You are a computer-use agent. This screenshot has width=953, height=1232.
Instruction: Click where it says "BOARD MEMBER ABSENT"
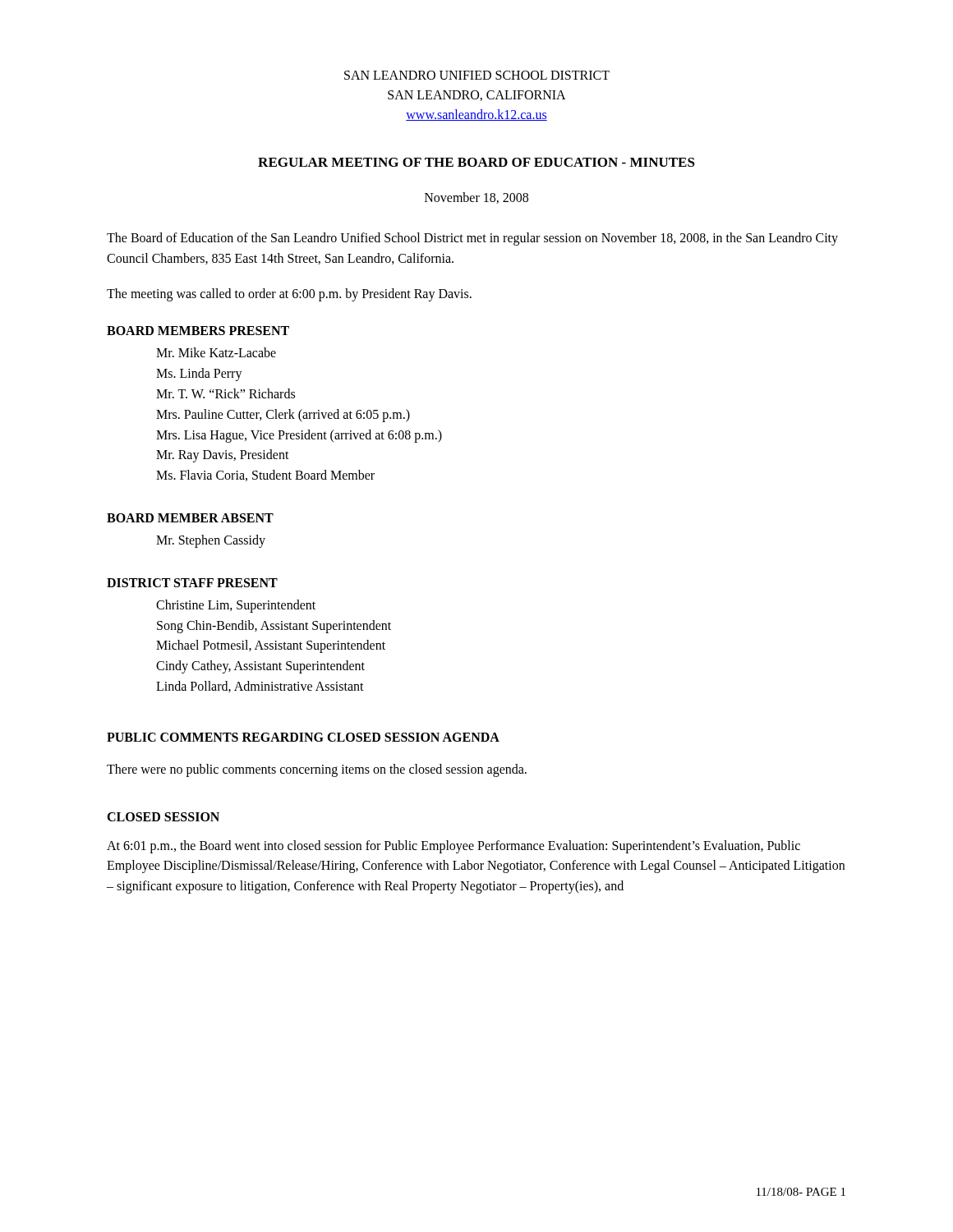[x=190, y=518]
